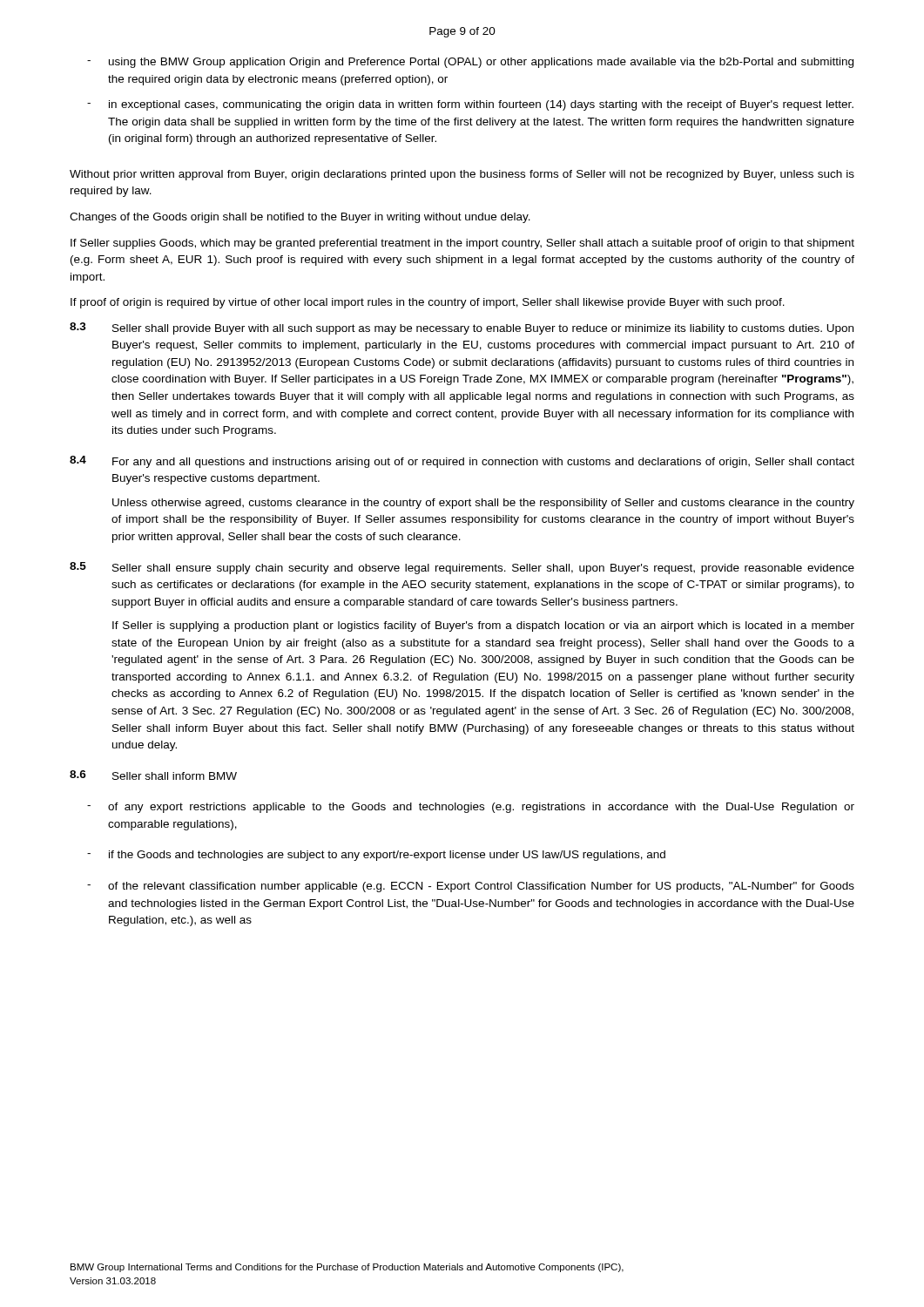Where is the passage that starts "Unless otherwise agreed, customs clearance in"?
This screenshot has height=1307, width=924.
483,519
